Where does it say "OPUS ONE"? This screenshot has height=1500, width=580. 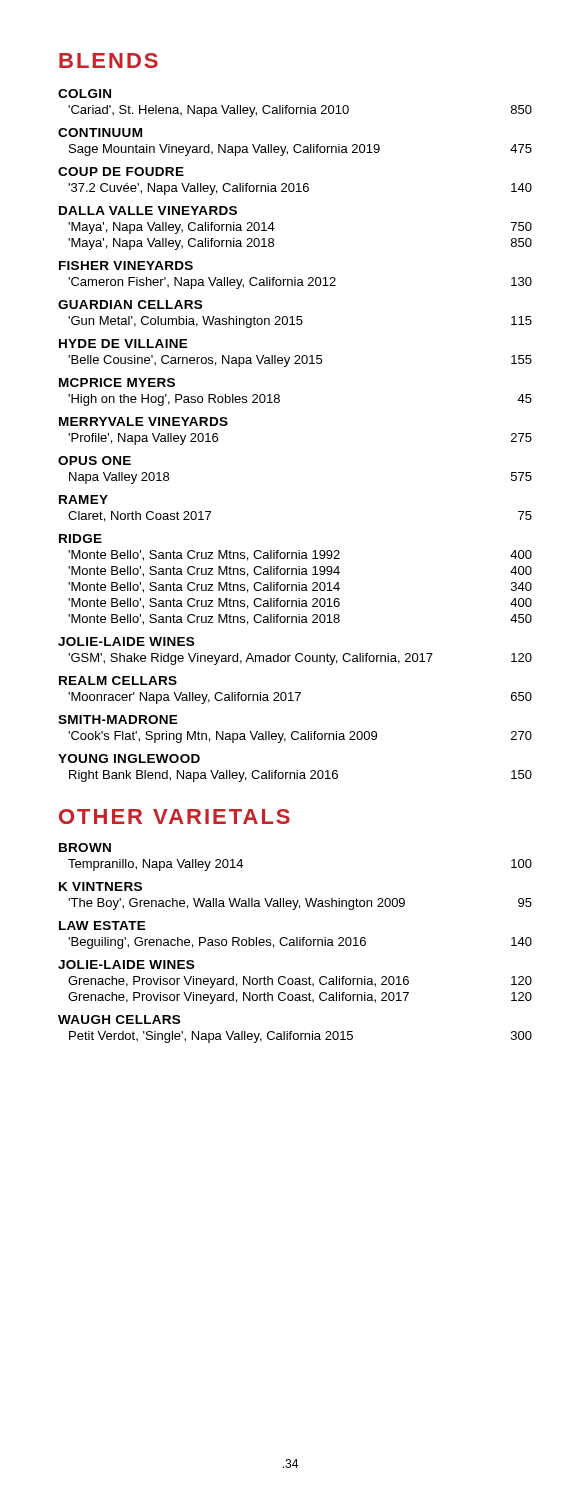[x=95, y=460]
